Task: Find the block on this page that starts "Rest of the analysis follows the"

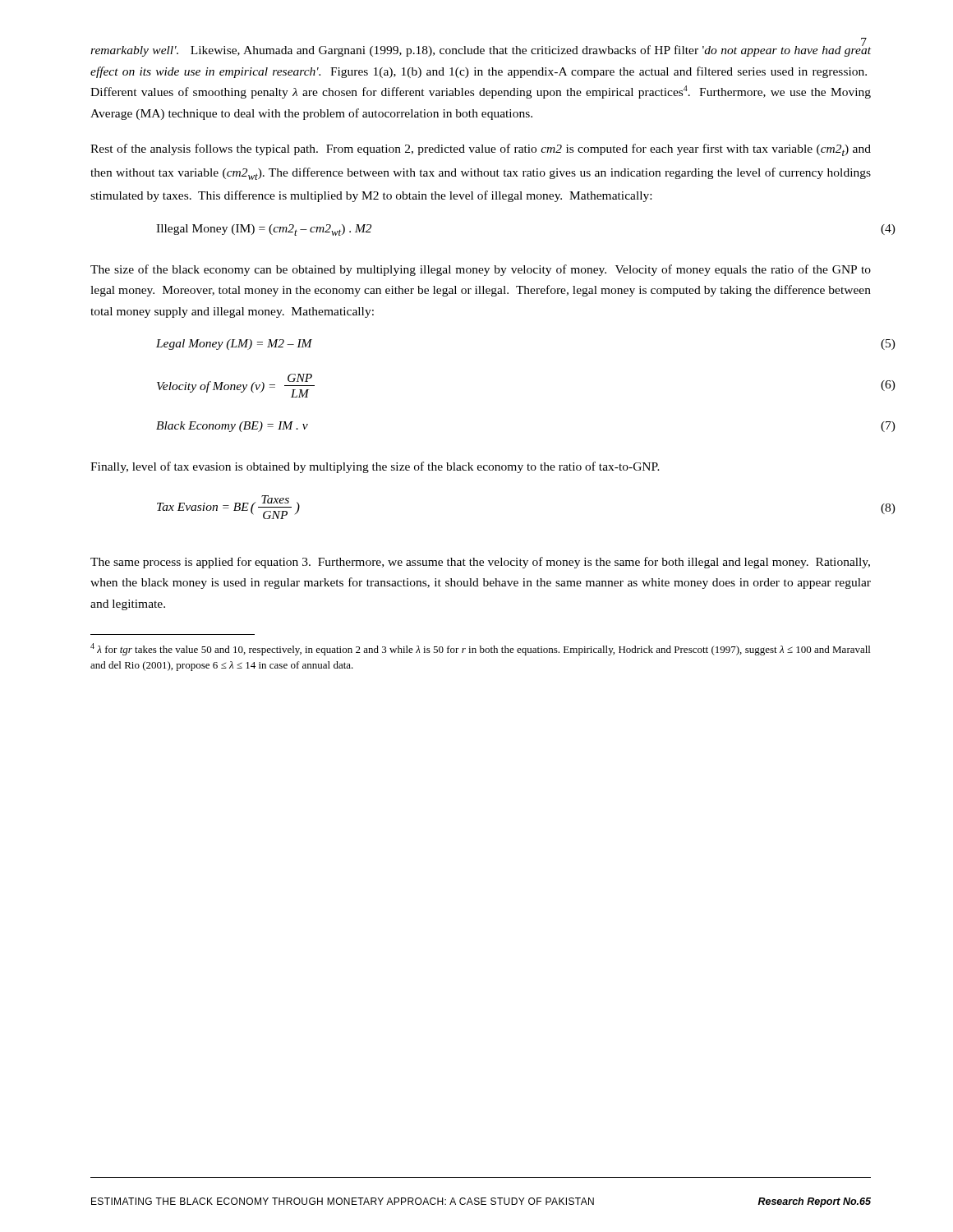Action: 481,172
